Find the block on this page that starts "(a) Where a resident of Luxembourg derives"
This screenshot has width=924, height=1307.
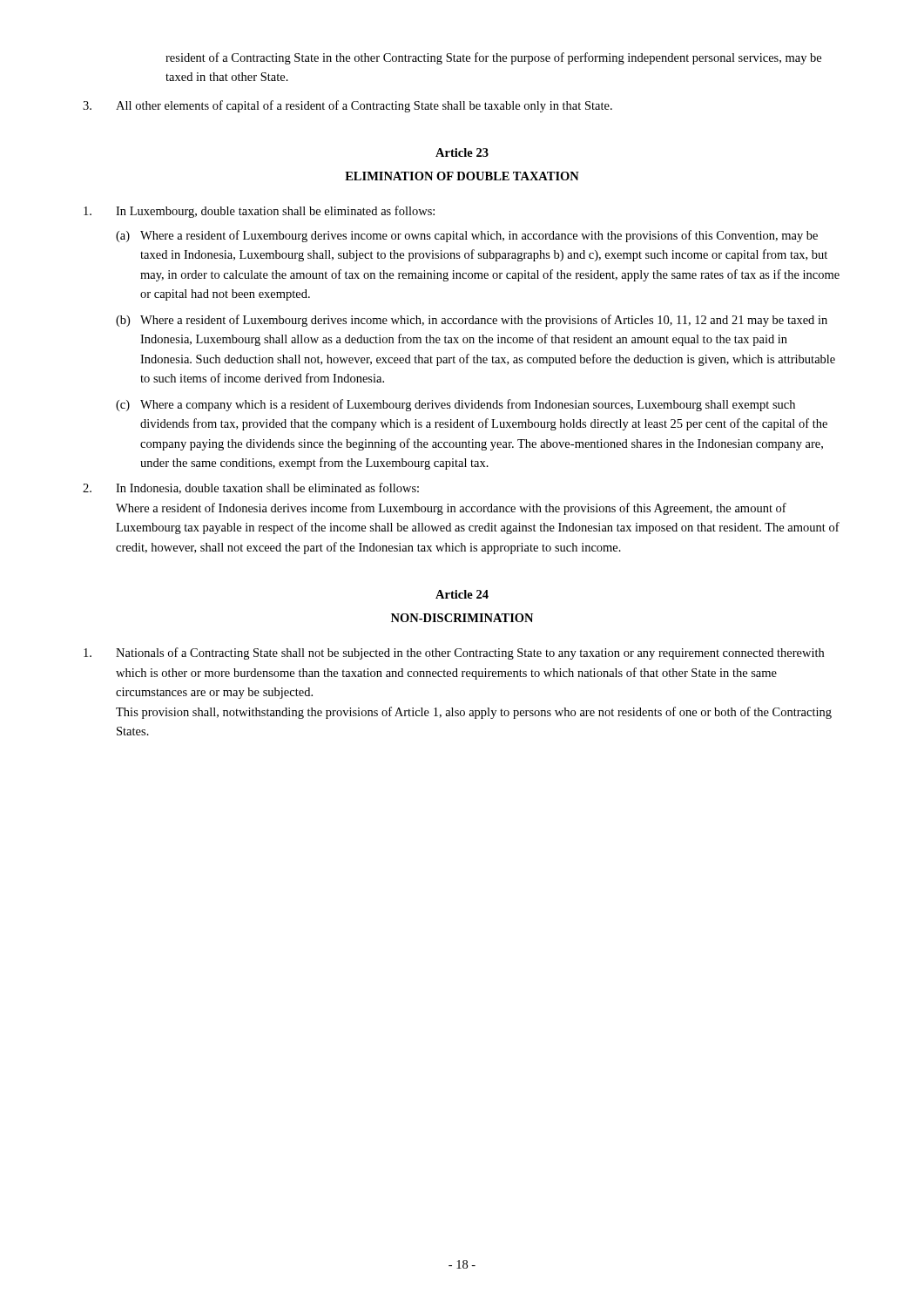[479, 265]
